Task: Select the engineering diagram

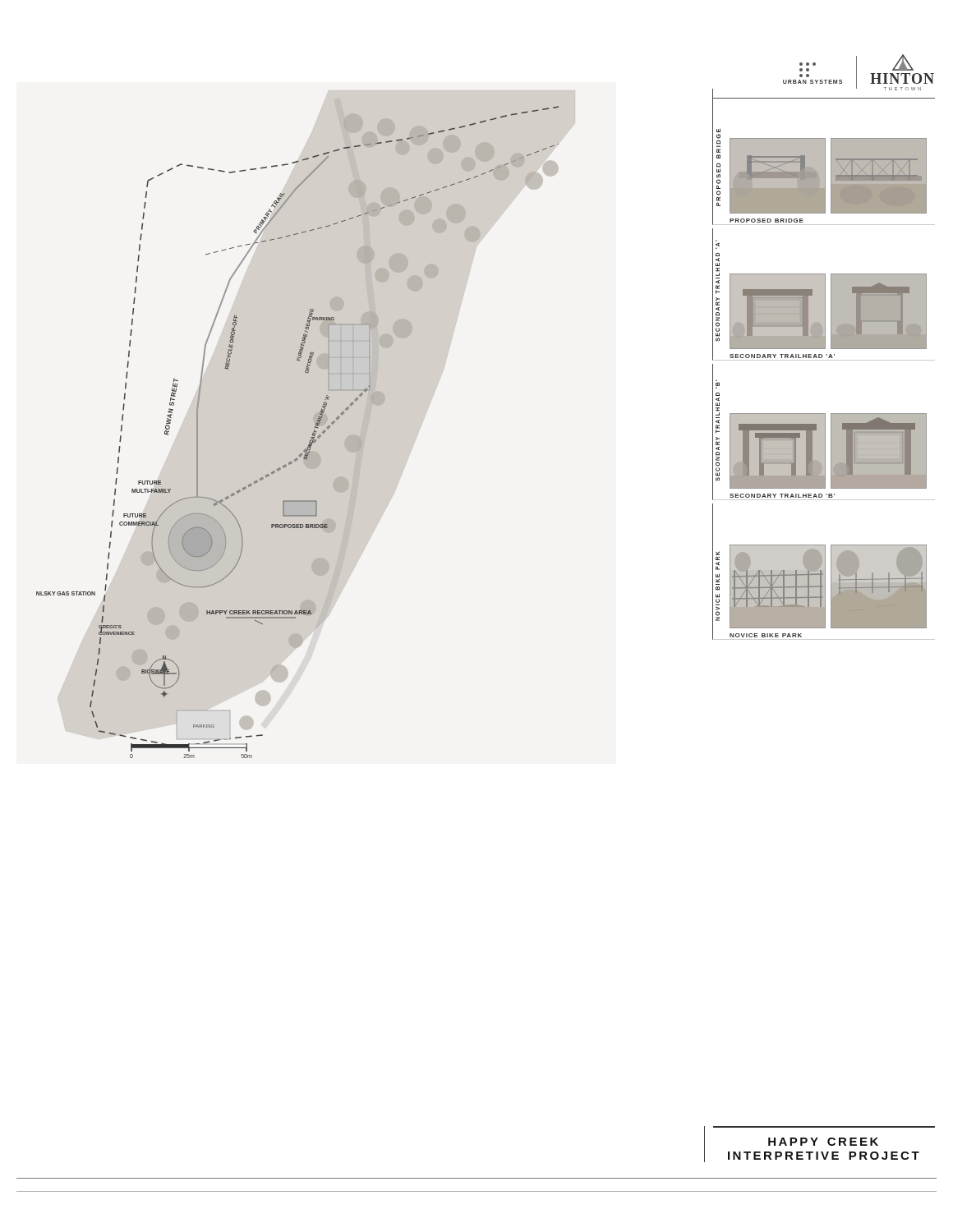Action: point(316,423)
